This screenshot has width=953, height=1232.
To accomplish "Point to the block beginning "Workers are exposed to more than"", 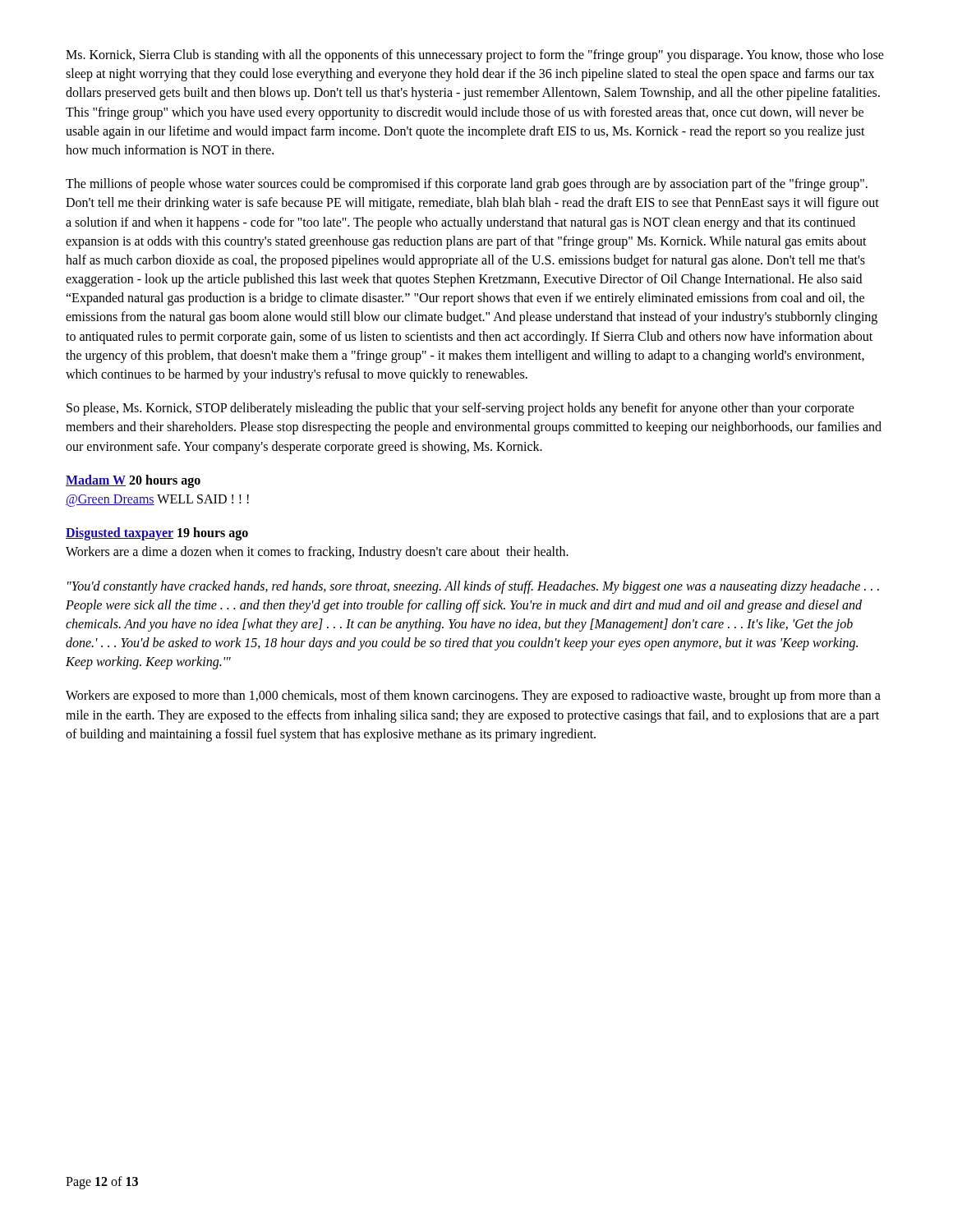I will tap(473, 715).
